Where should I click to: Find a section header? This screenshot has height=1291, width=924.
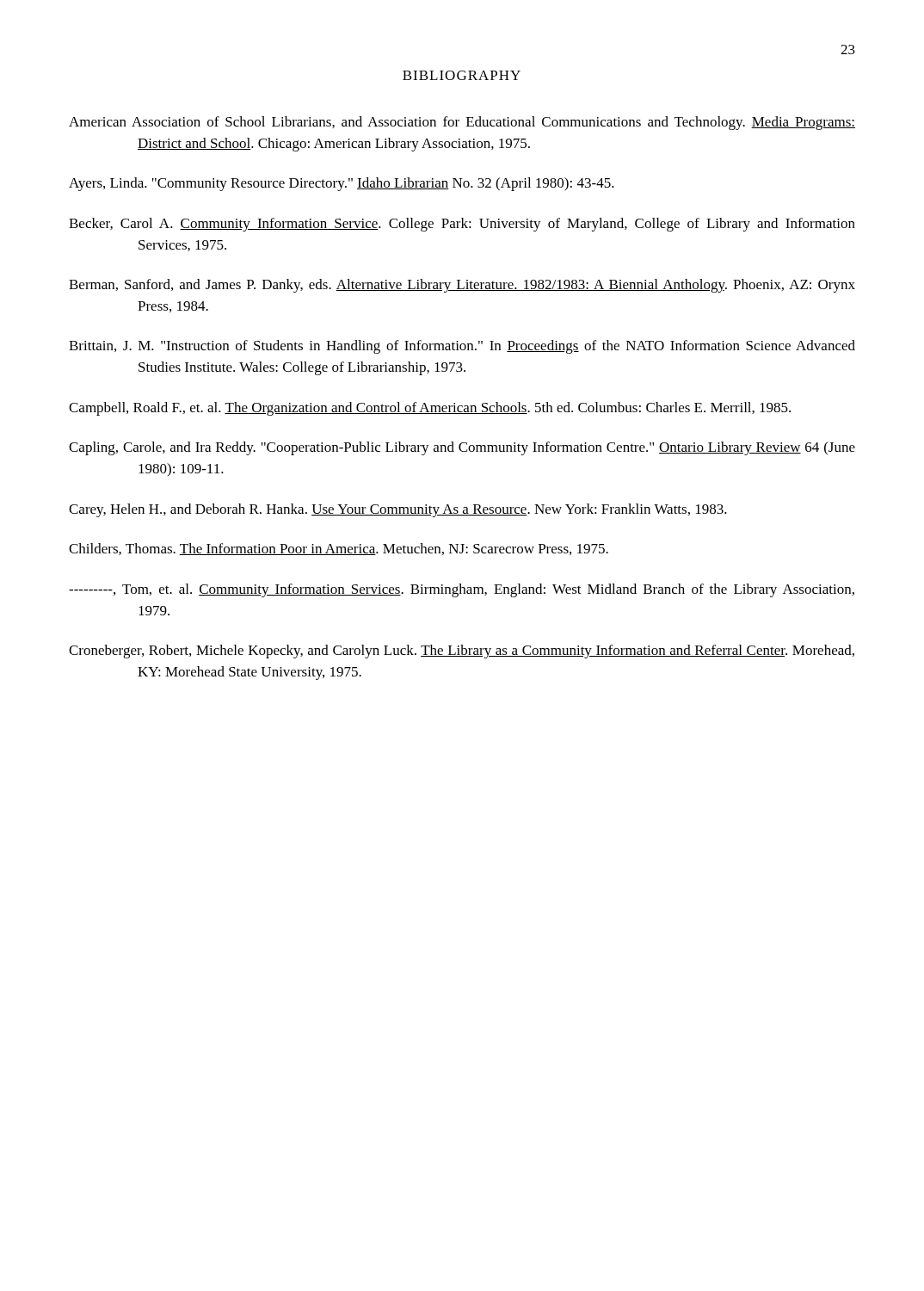(x=462, y=75)
